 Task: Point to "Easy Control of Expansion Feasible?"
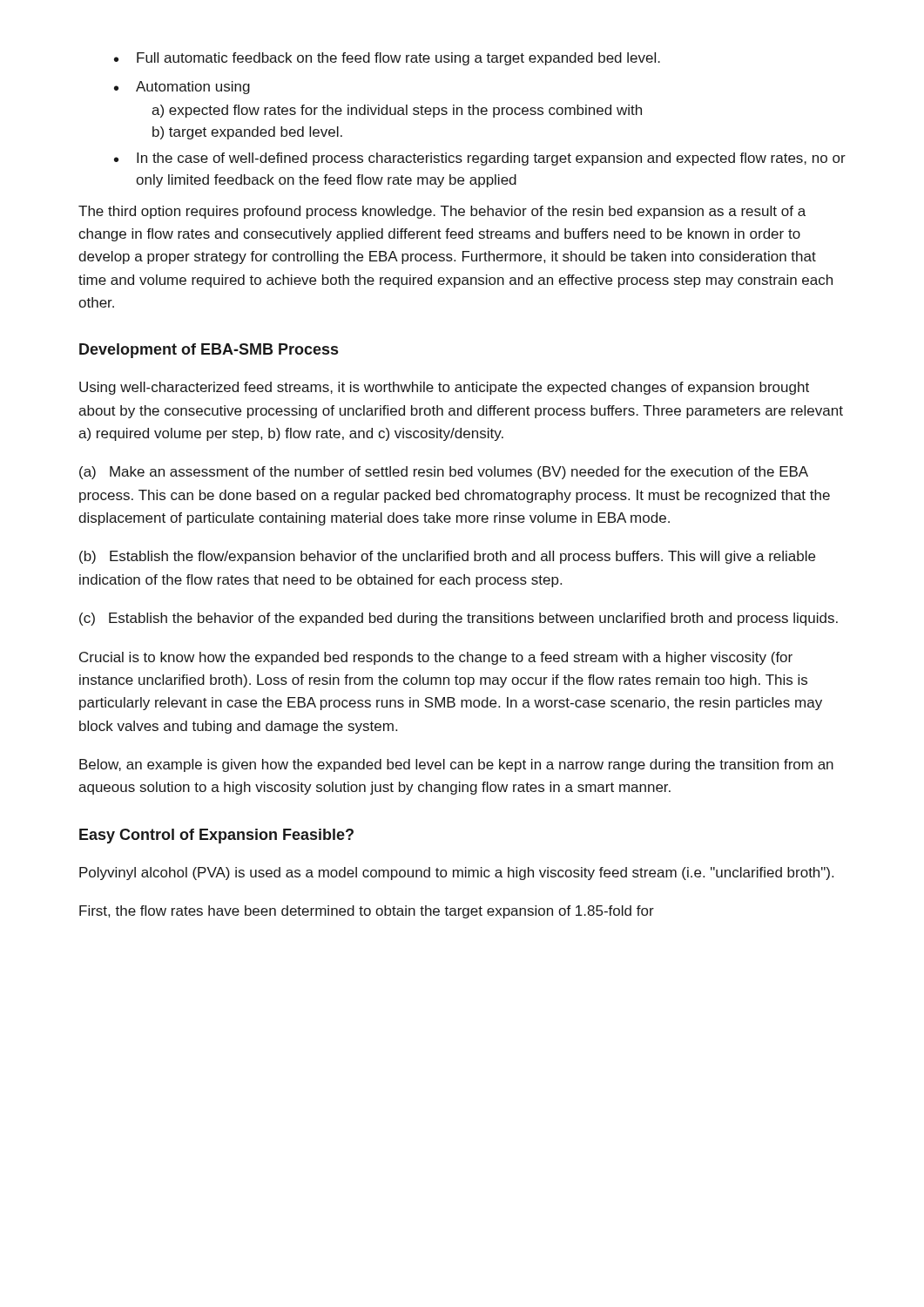[x=216, y=834]
